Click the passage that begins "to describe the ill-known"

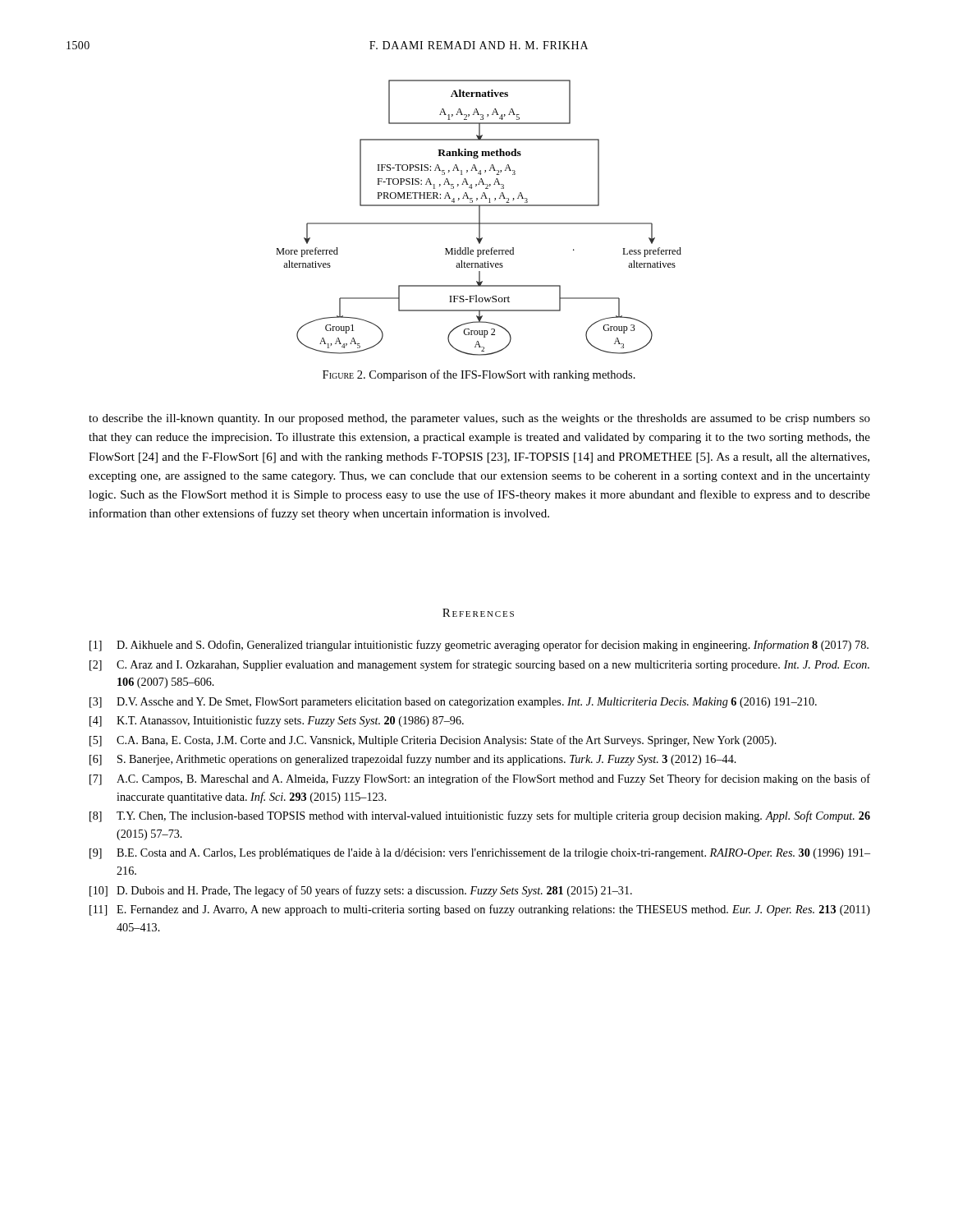[x=479, y=466]
